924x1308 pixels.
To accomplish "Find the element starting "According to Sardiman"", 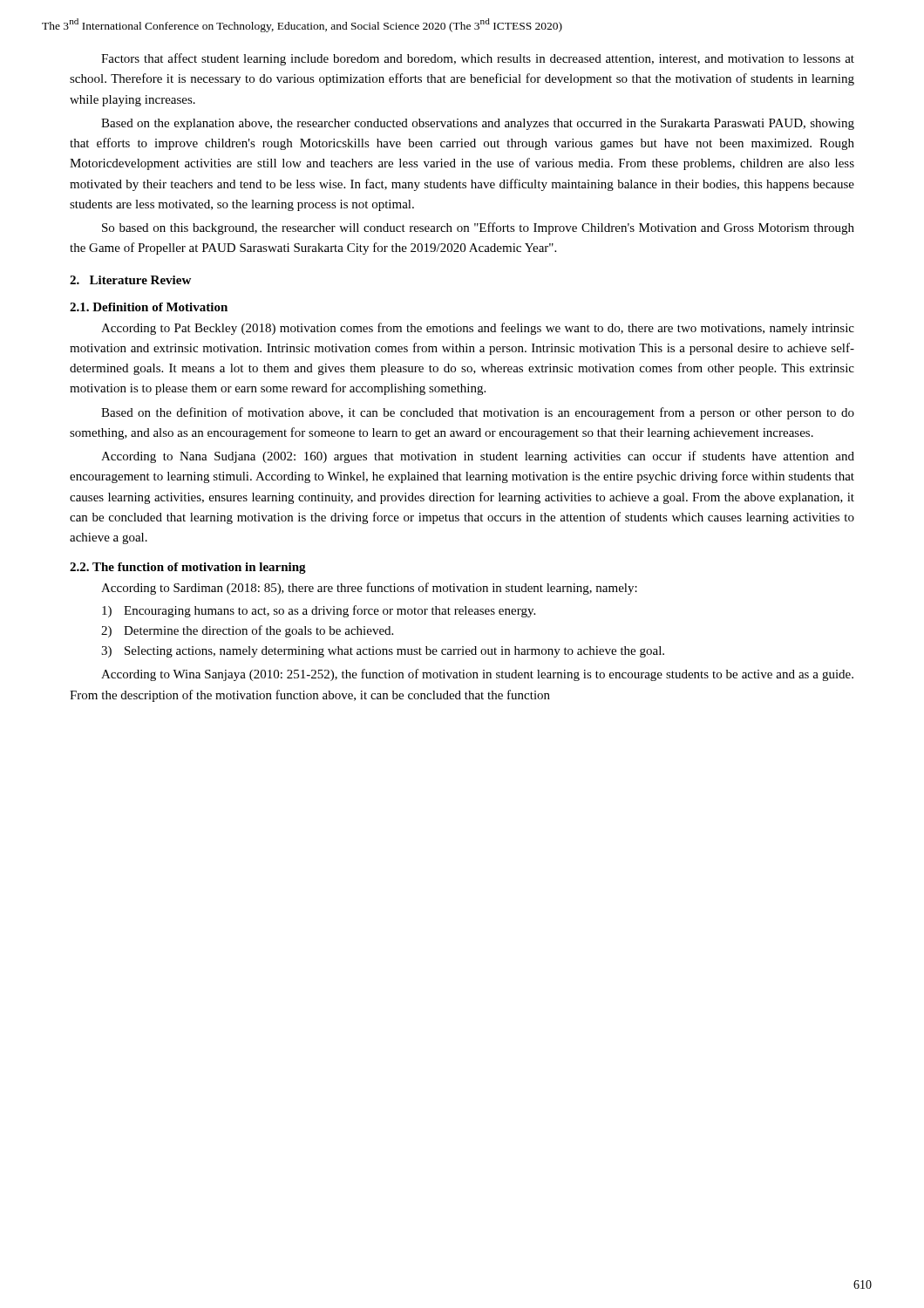I will click(354, 589).
